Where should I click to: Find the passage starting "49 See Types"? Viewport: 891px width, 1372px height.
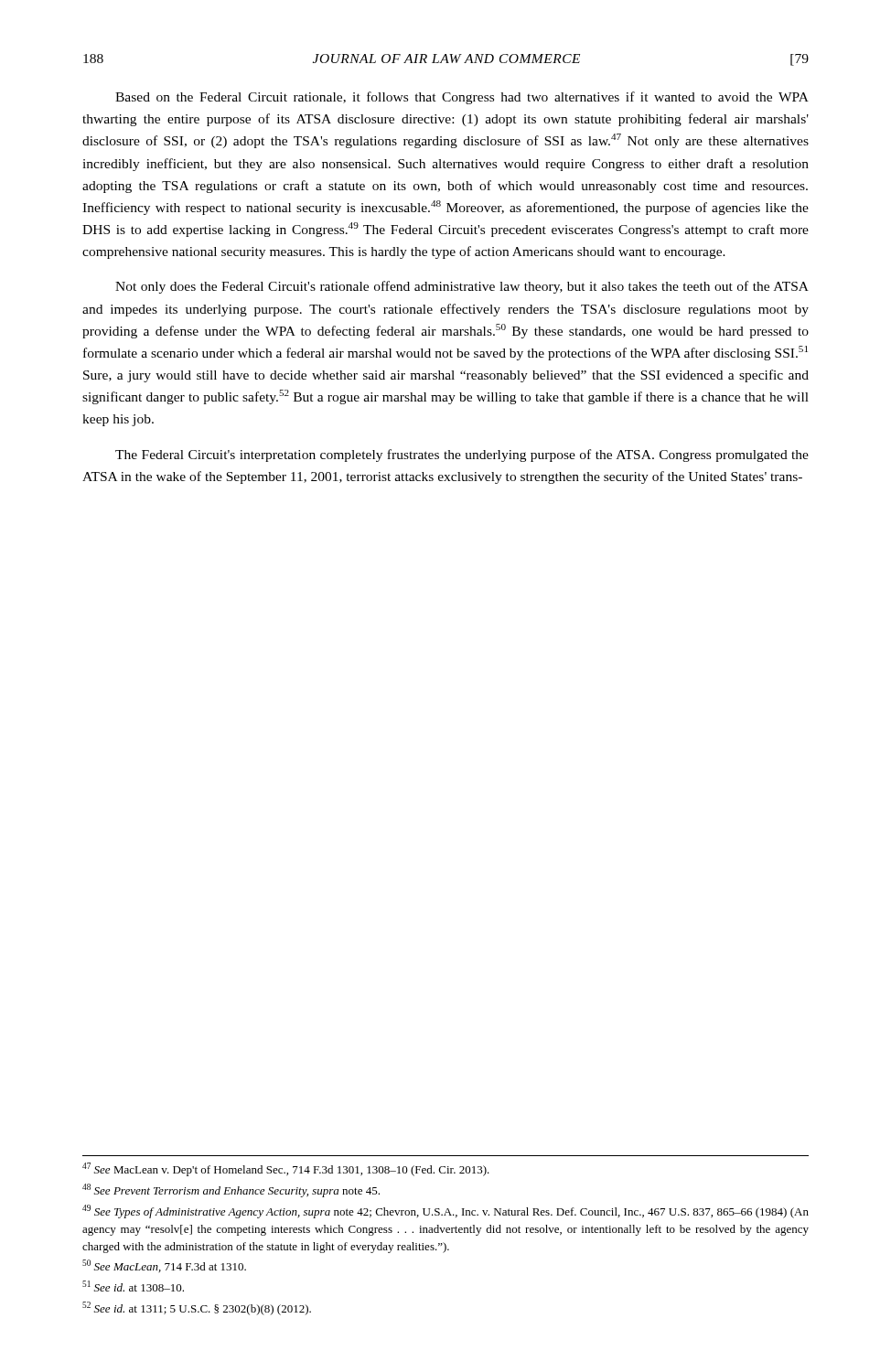[x=446, y=1228]
